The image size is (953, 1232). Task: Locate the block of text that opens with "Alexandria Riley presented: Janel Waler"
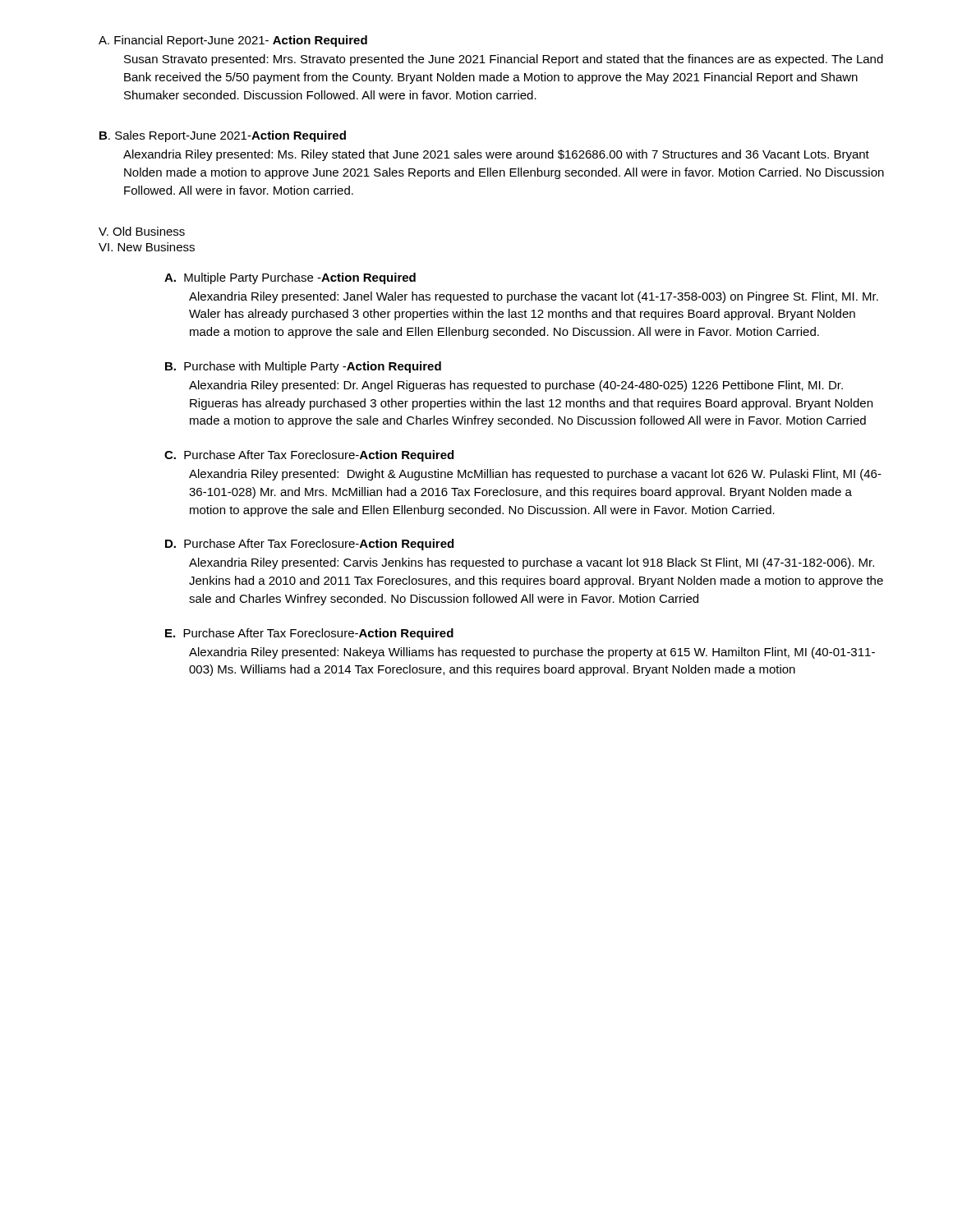(x=538, y=314)
